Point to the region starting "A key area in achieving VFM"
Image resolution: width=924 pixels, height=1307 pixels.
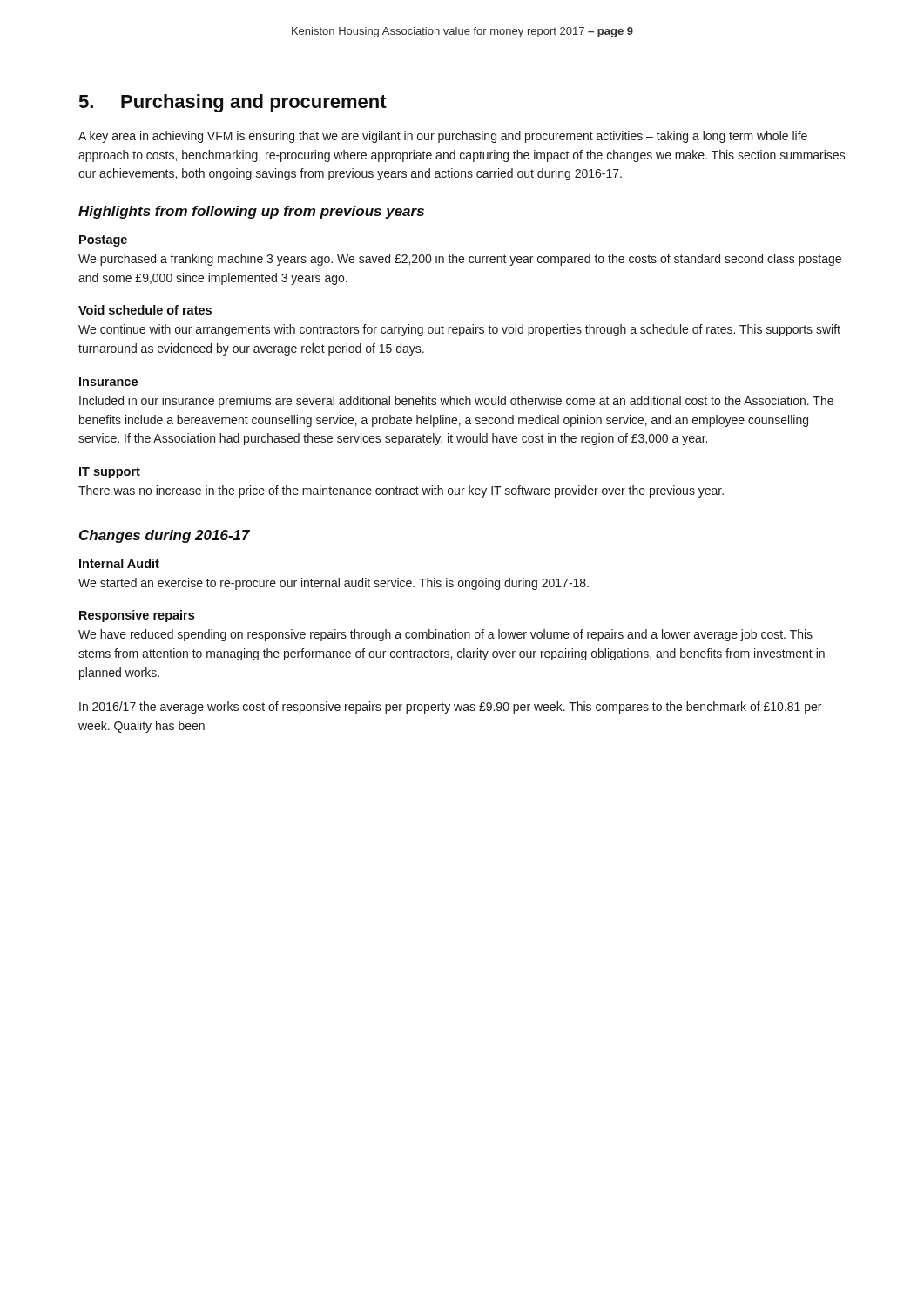pyautogui.click(x=462, y=155)
